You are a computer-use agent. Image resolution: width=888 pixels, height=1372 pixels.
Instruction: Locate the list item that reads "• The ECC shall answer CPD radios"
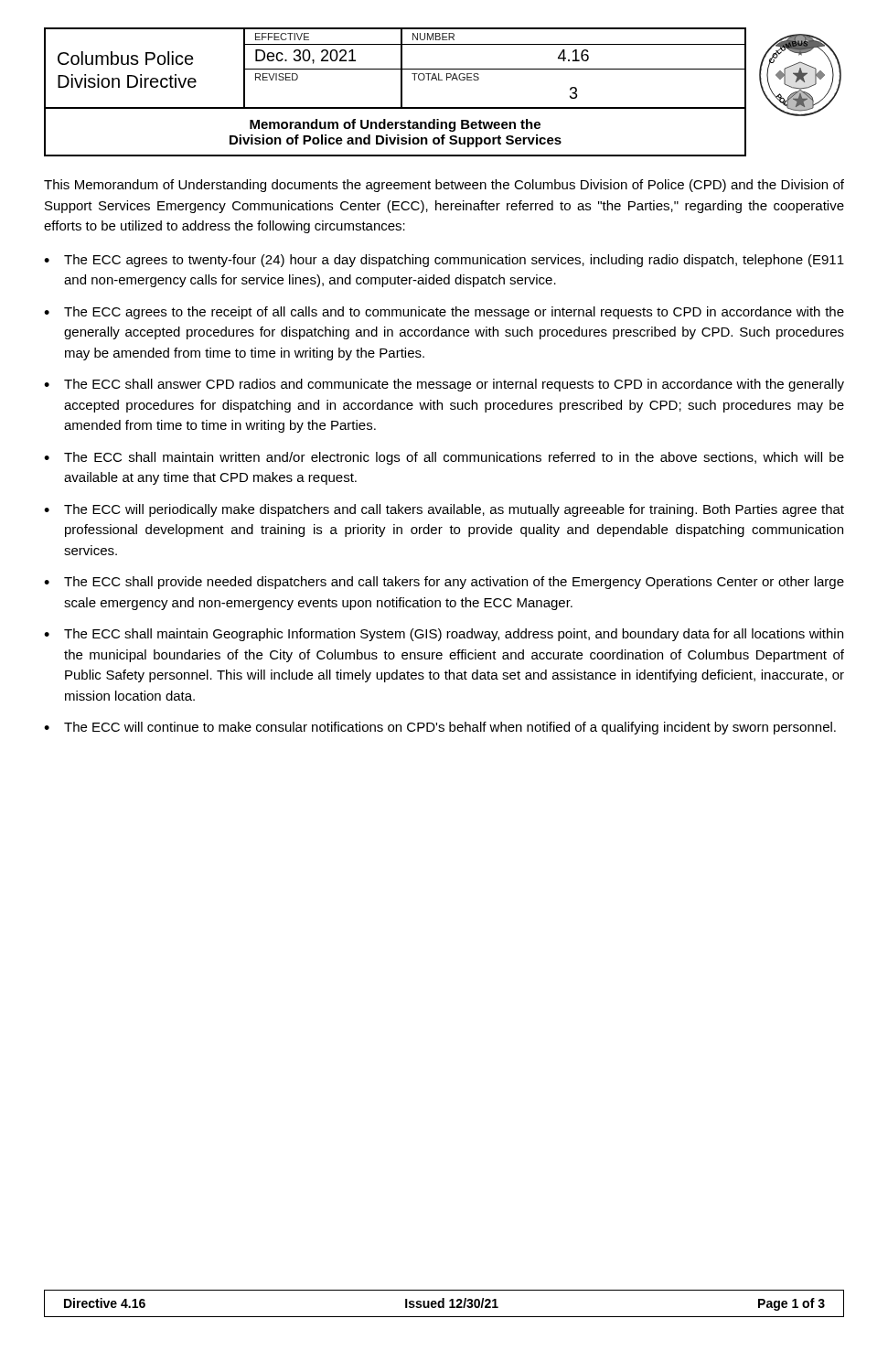pos(444,405)
